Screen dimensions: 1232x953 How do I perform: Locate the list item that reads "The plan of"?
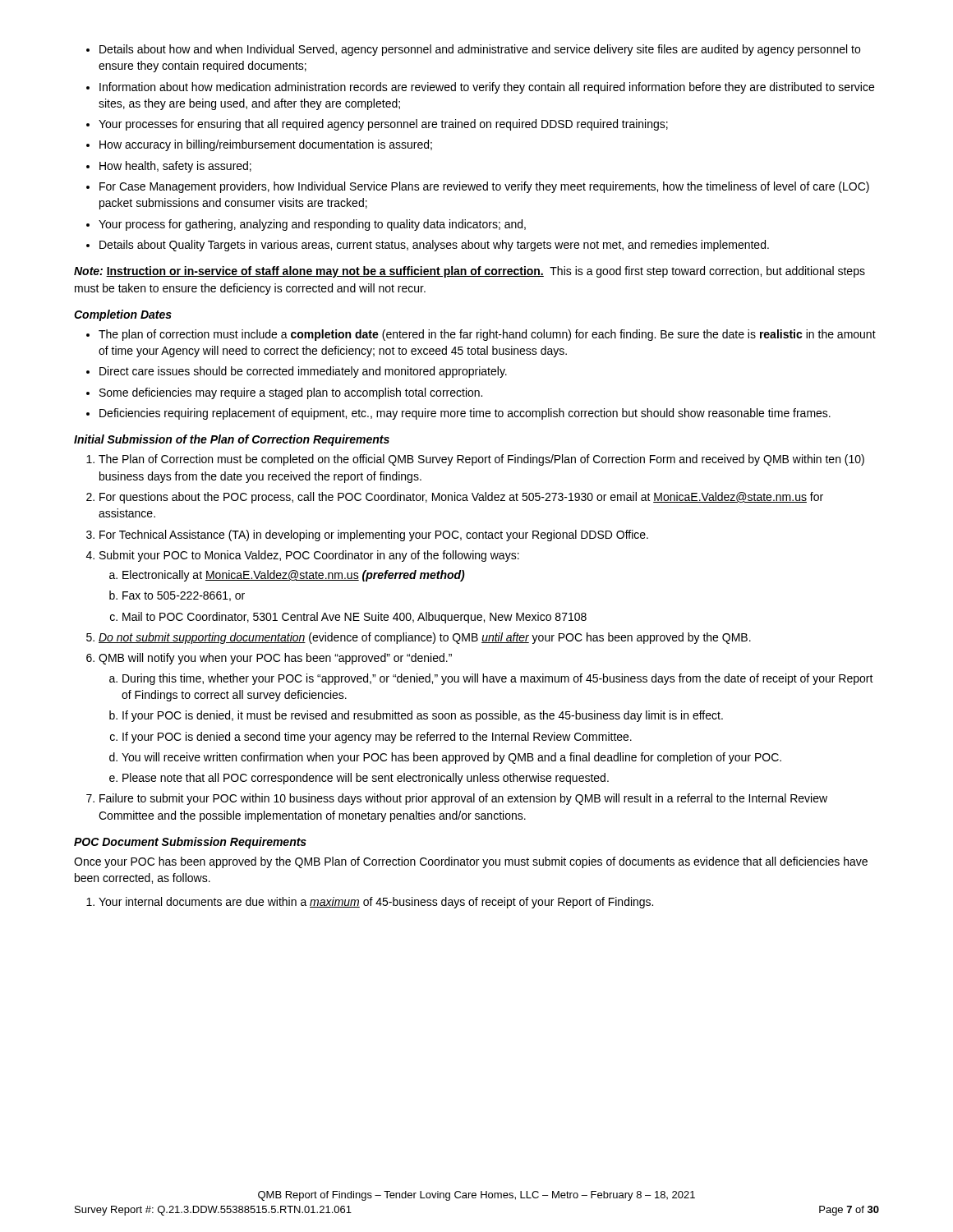476,374
